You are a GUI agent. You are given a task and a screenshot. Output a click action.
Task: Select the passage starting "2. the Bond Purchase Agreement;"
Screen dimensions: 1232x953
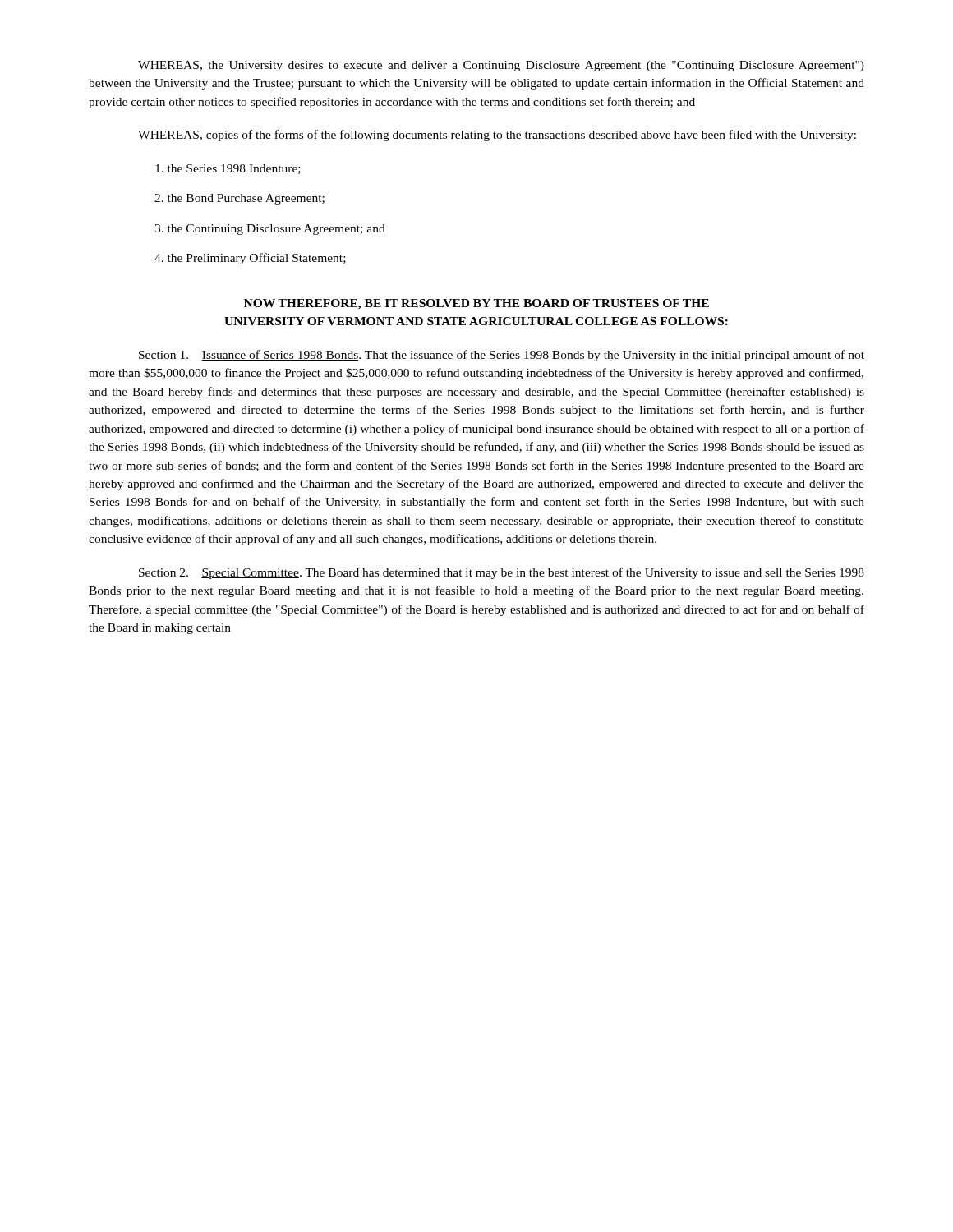240,198
